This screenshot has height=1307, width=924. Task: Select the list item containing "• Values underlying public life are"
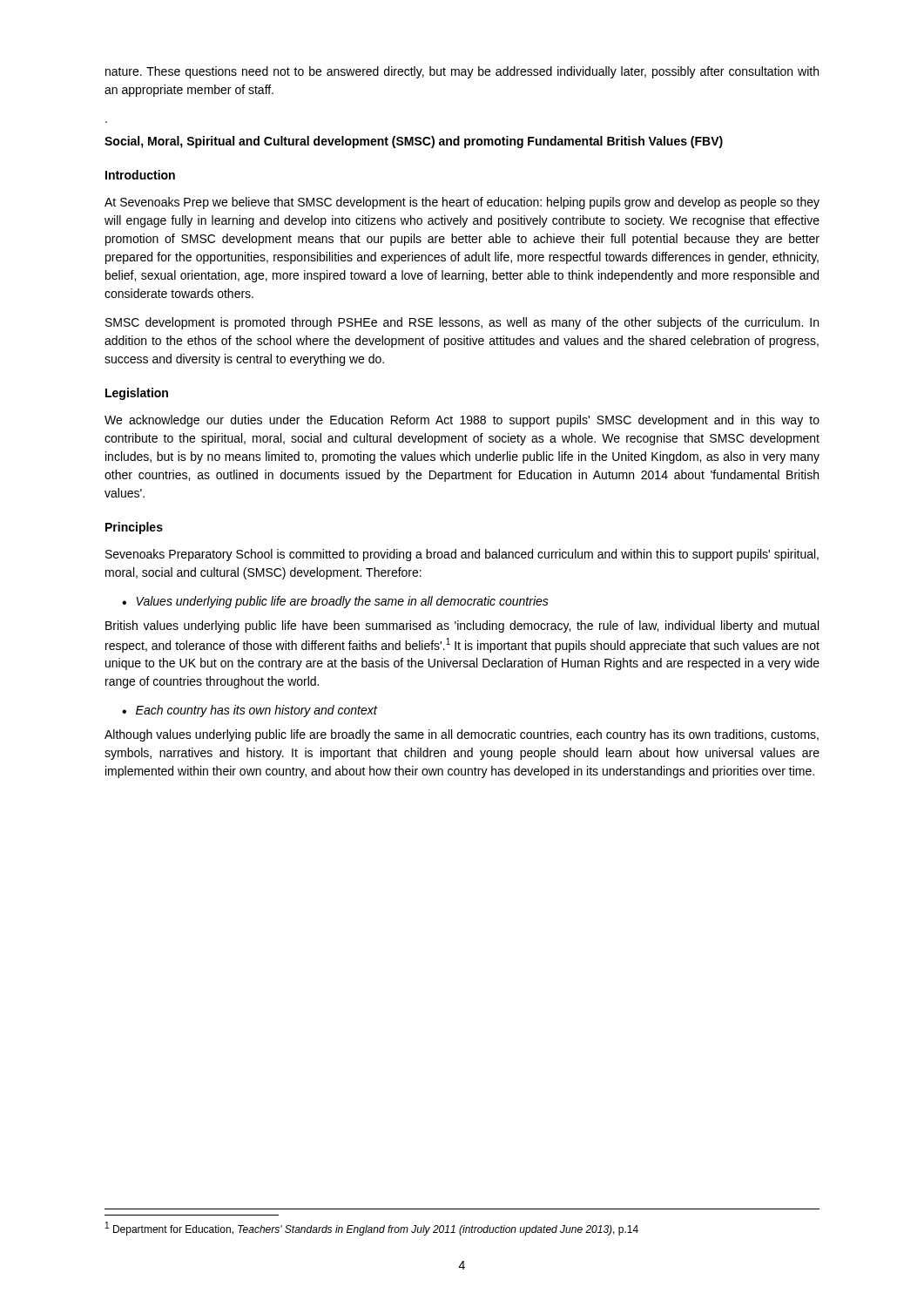coord(471,603)
